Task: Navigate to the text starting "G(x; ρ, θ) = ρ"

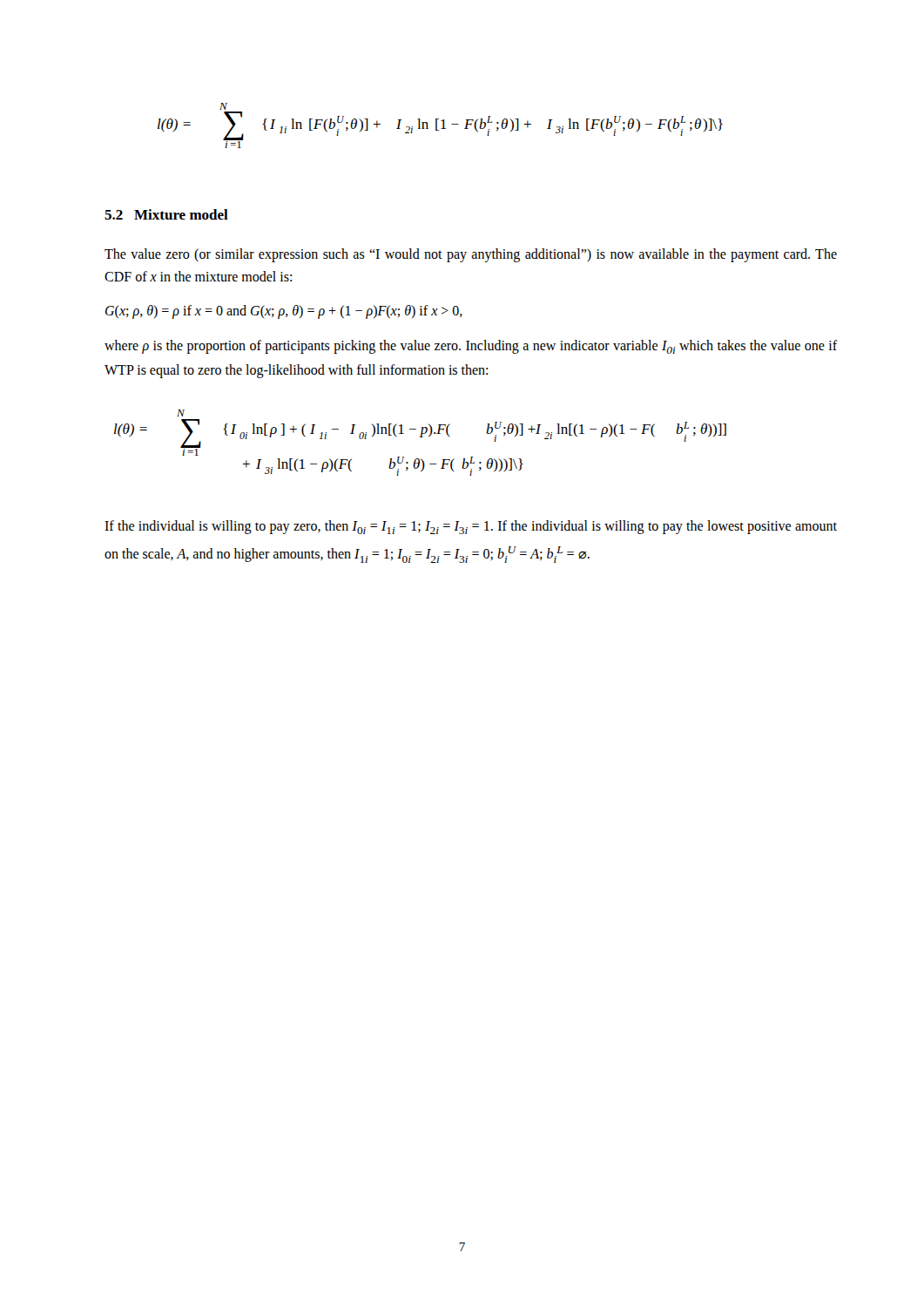Action: pos(284,311)
